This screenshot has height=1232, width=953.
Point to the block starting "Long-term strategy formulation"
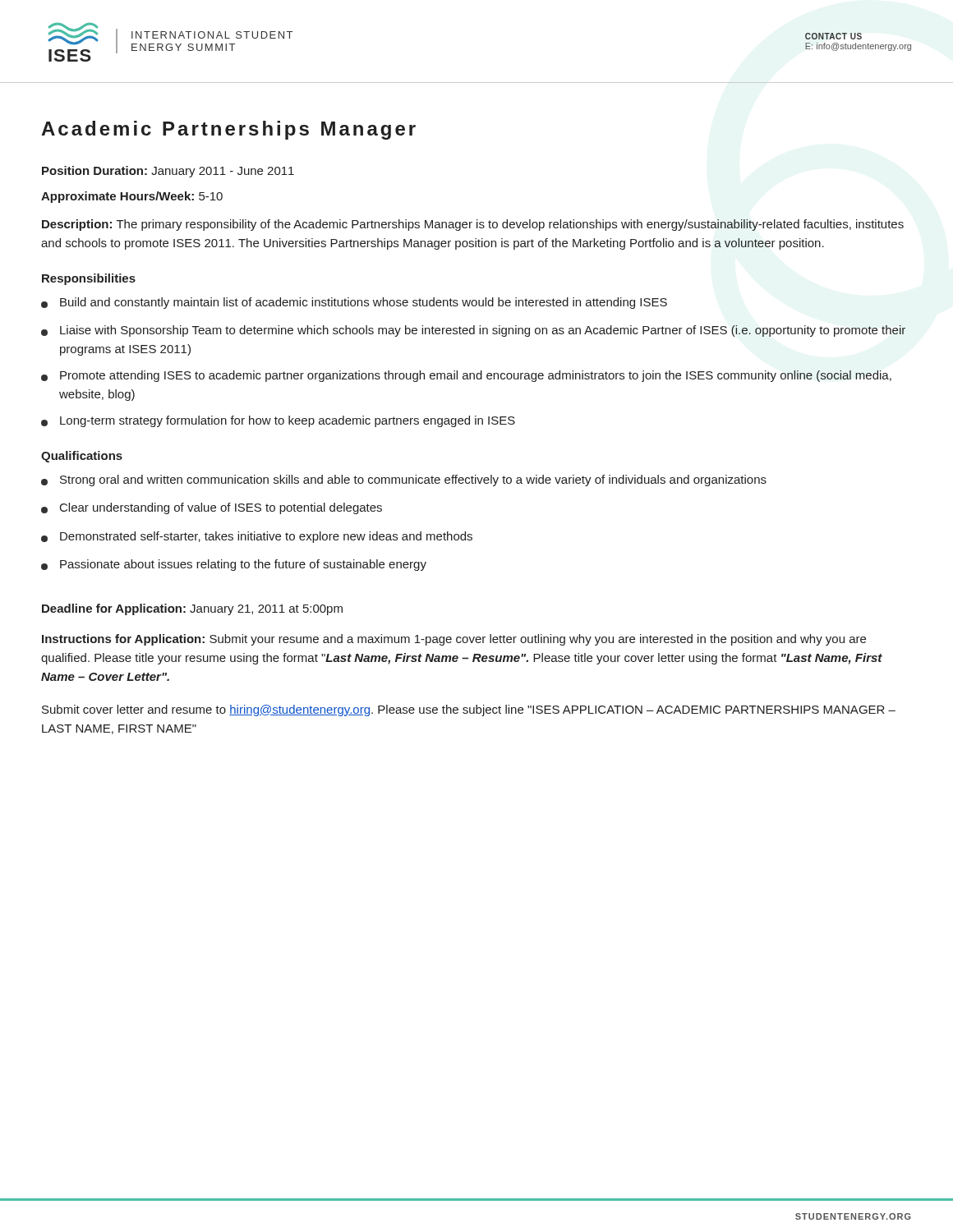(476, 422)
